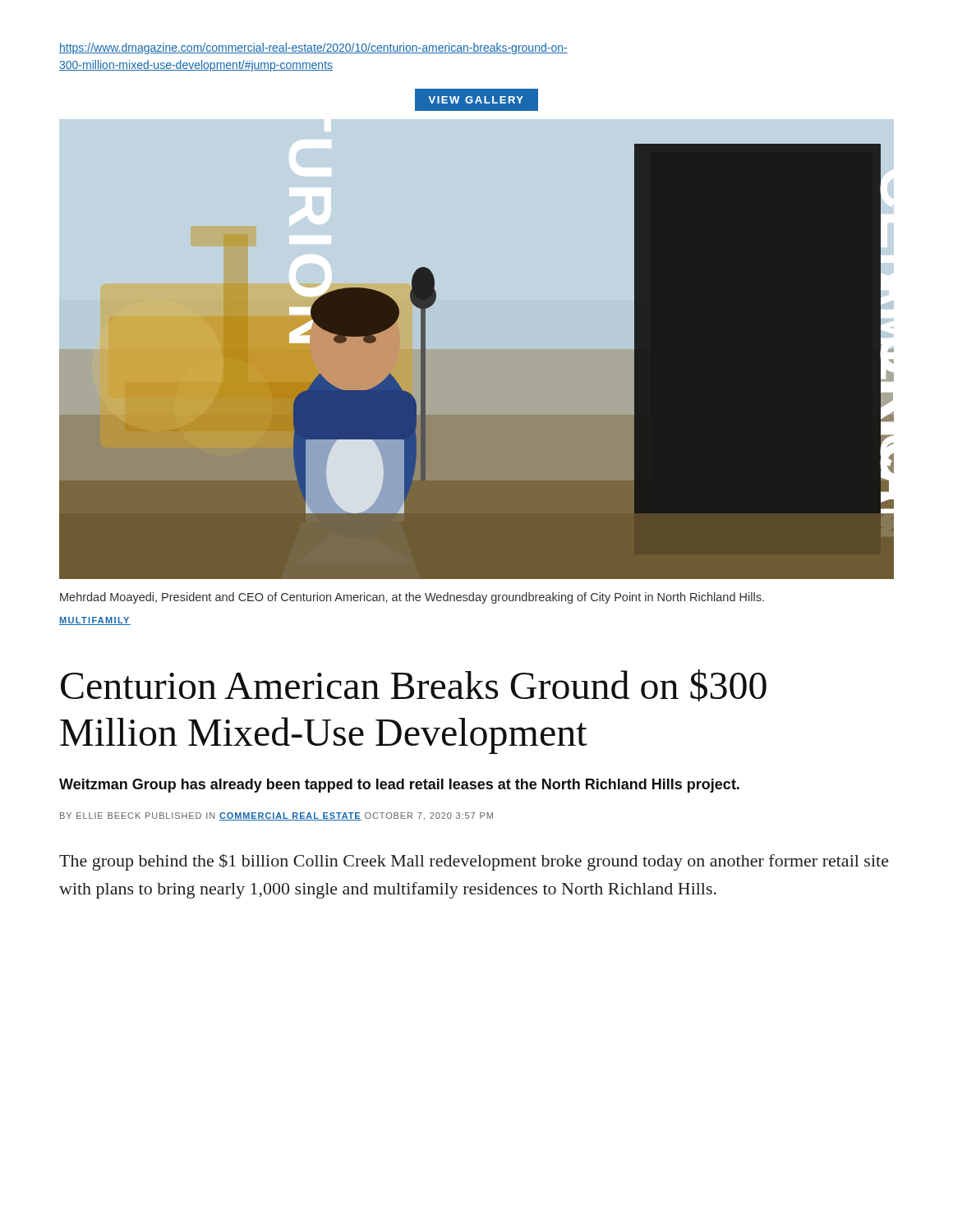Click the caption that begins "Mehrdad Moayedi, President"
The height and width of the screenshot is (1232, 953).
pyautogui.click(x=412, y=597)
